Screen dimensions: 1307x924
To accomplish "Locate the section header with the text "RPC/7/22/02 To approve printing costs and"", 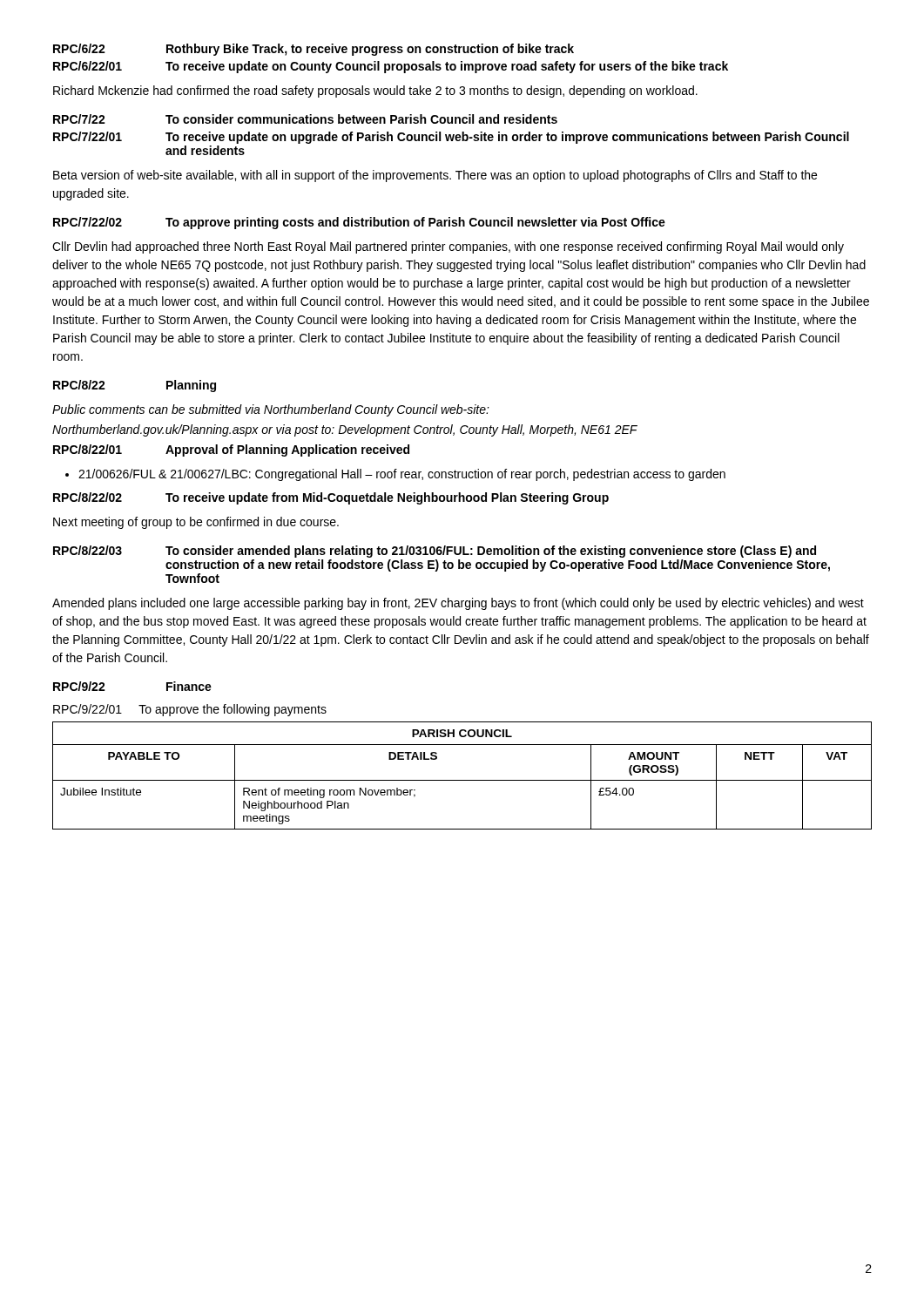I will pyautogui.click(x=462, y=222).
